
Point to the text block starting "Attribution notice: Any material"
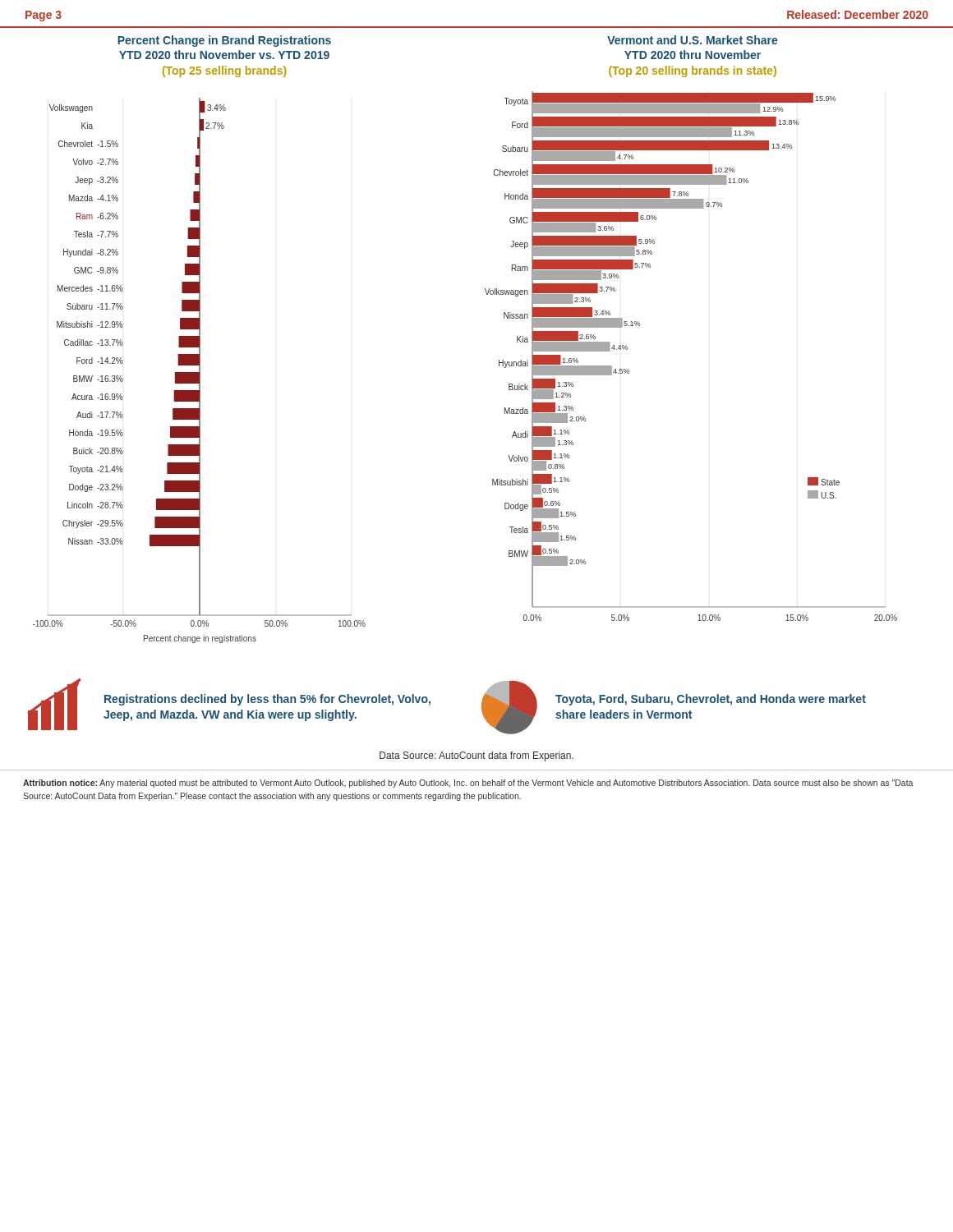468,790
